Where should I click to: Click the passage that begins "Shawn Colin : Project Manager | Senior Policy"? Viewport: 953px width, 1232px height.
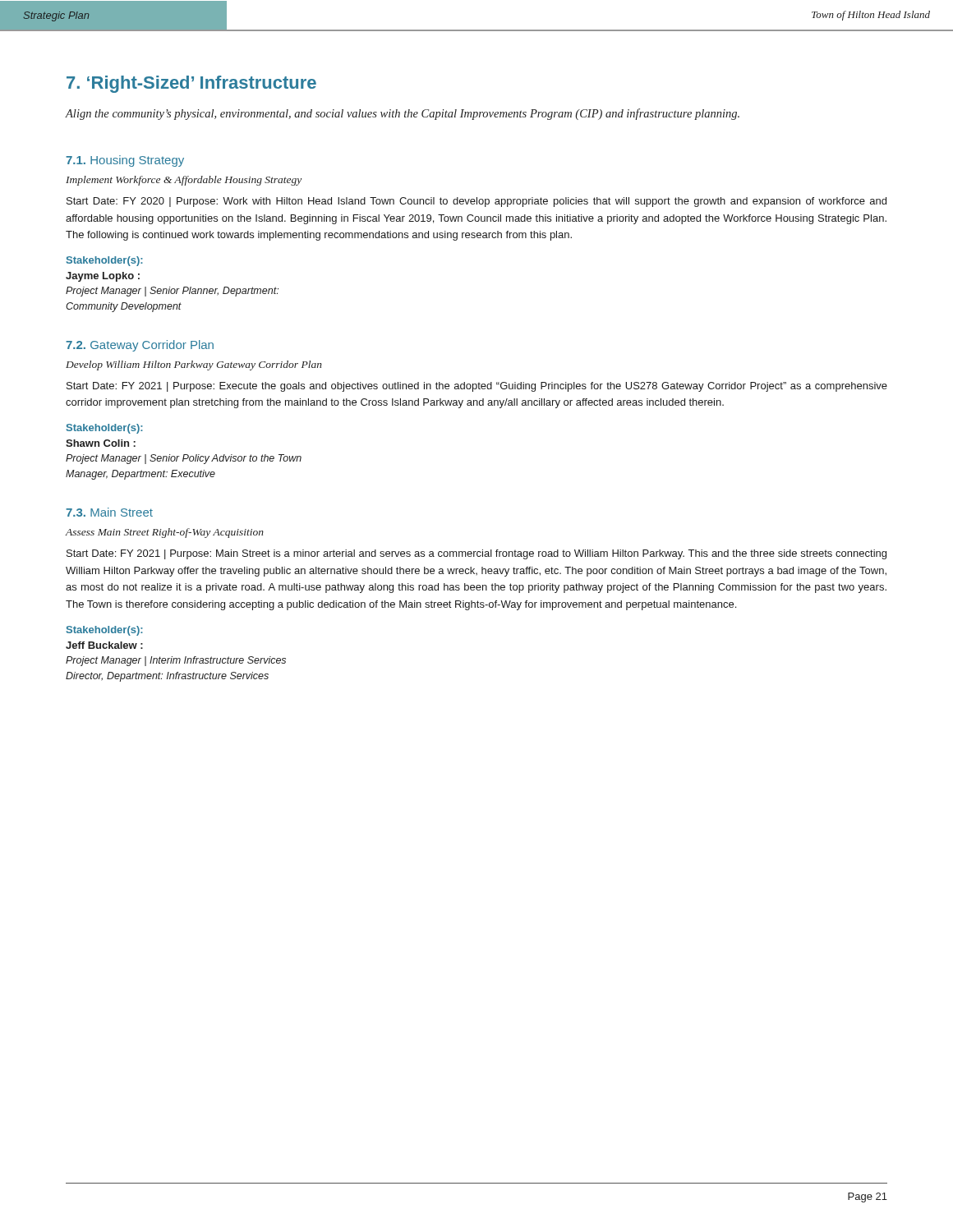101,443
